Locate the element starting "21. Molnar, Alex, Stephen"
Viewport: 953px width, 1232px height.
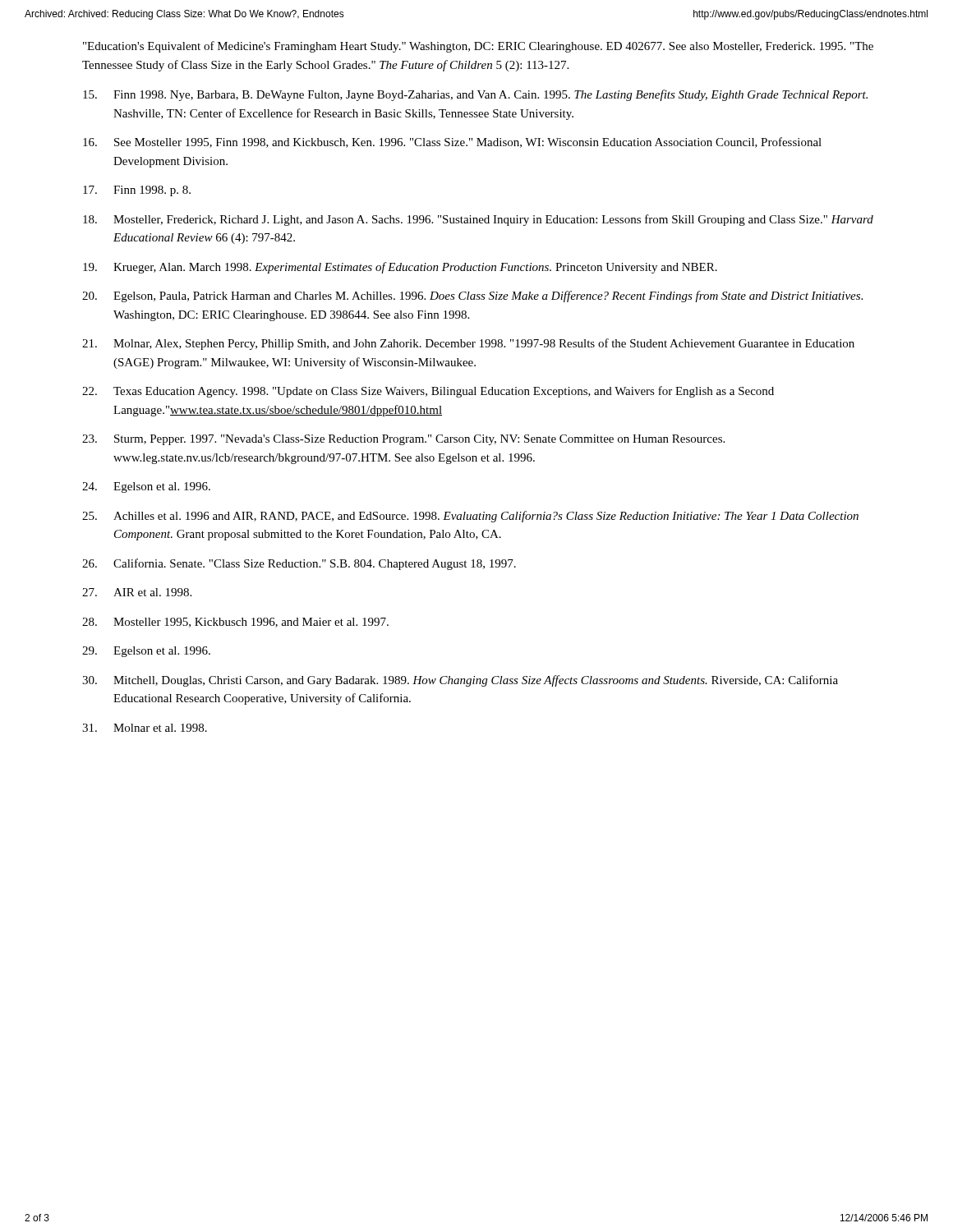coord(485,353)
